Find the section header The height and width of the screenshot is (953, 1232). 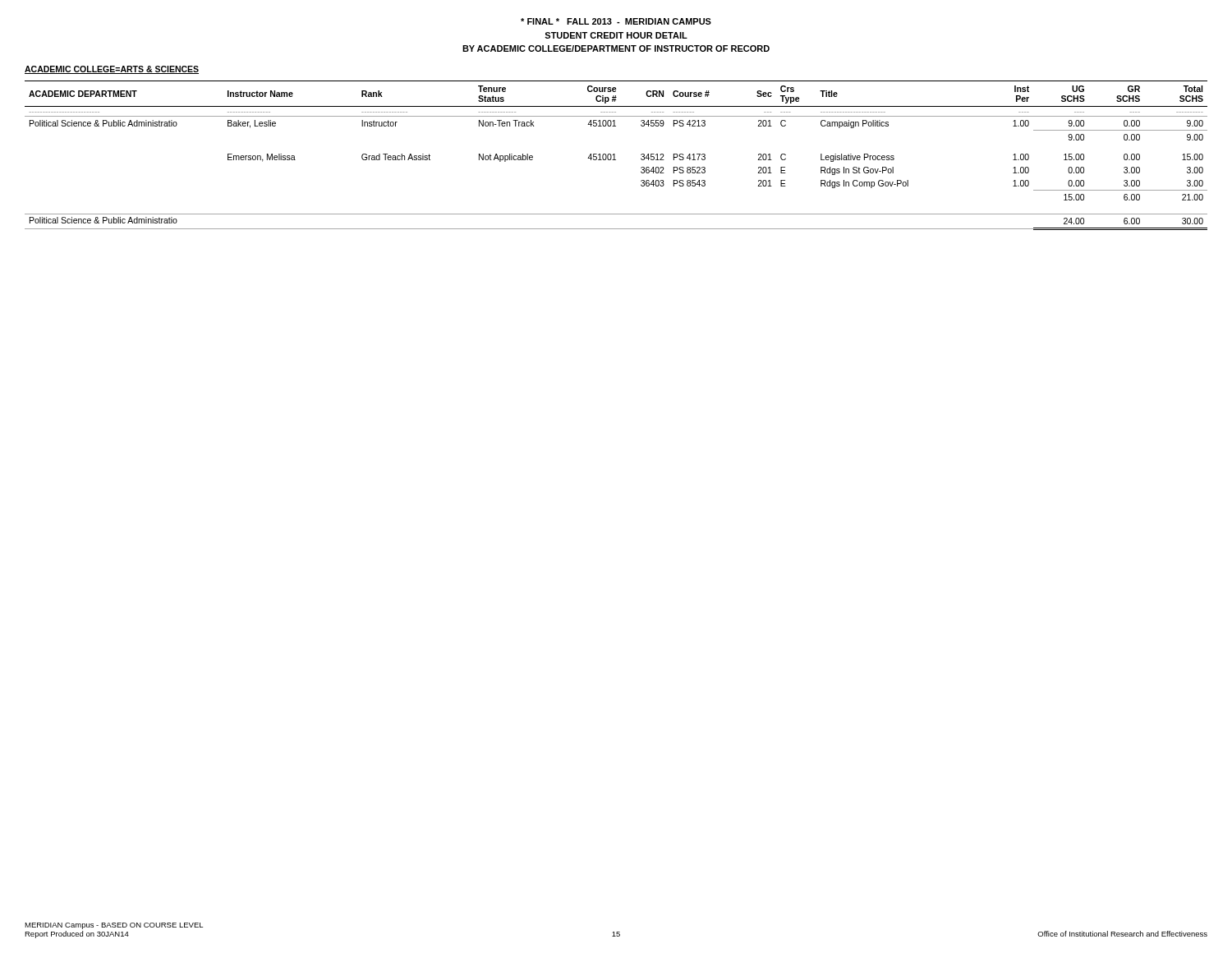point(112,69)
